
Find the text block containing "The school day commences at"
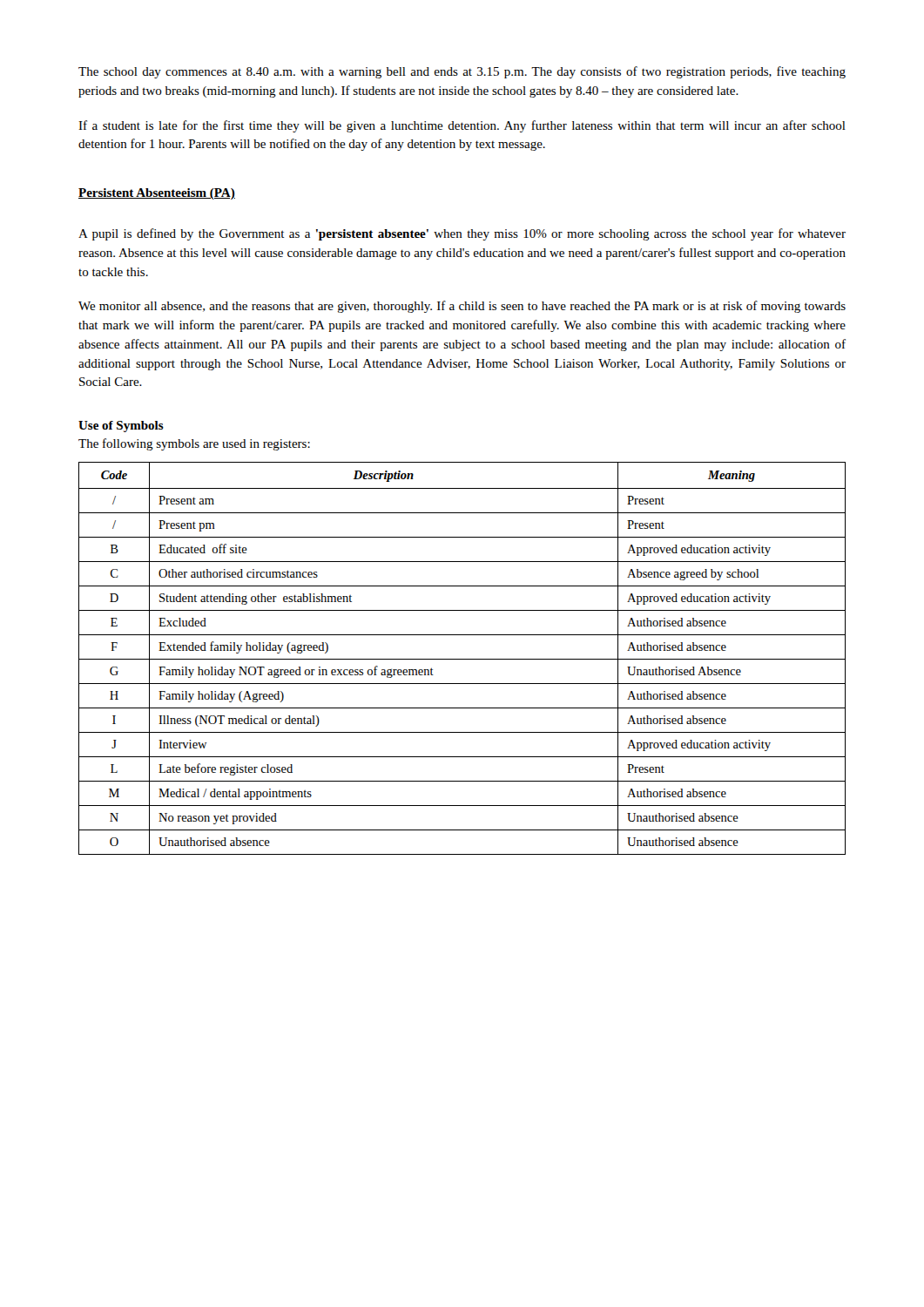[462, 81]
